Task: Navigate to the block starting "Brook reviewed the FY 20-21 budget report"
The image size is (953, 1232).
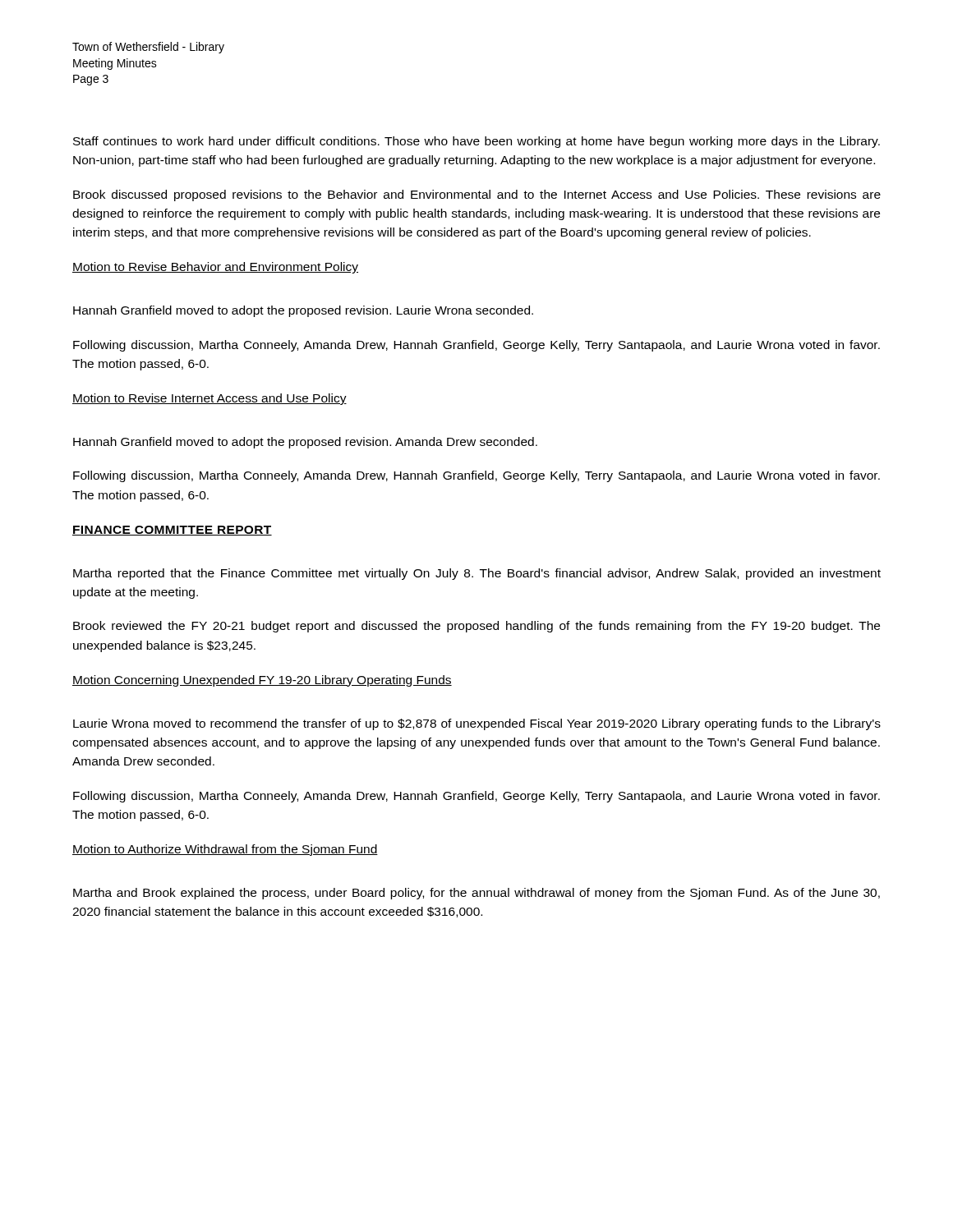Action: 476,635
